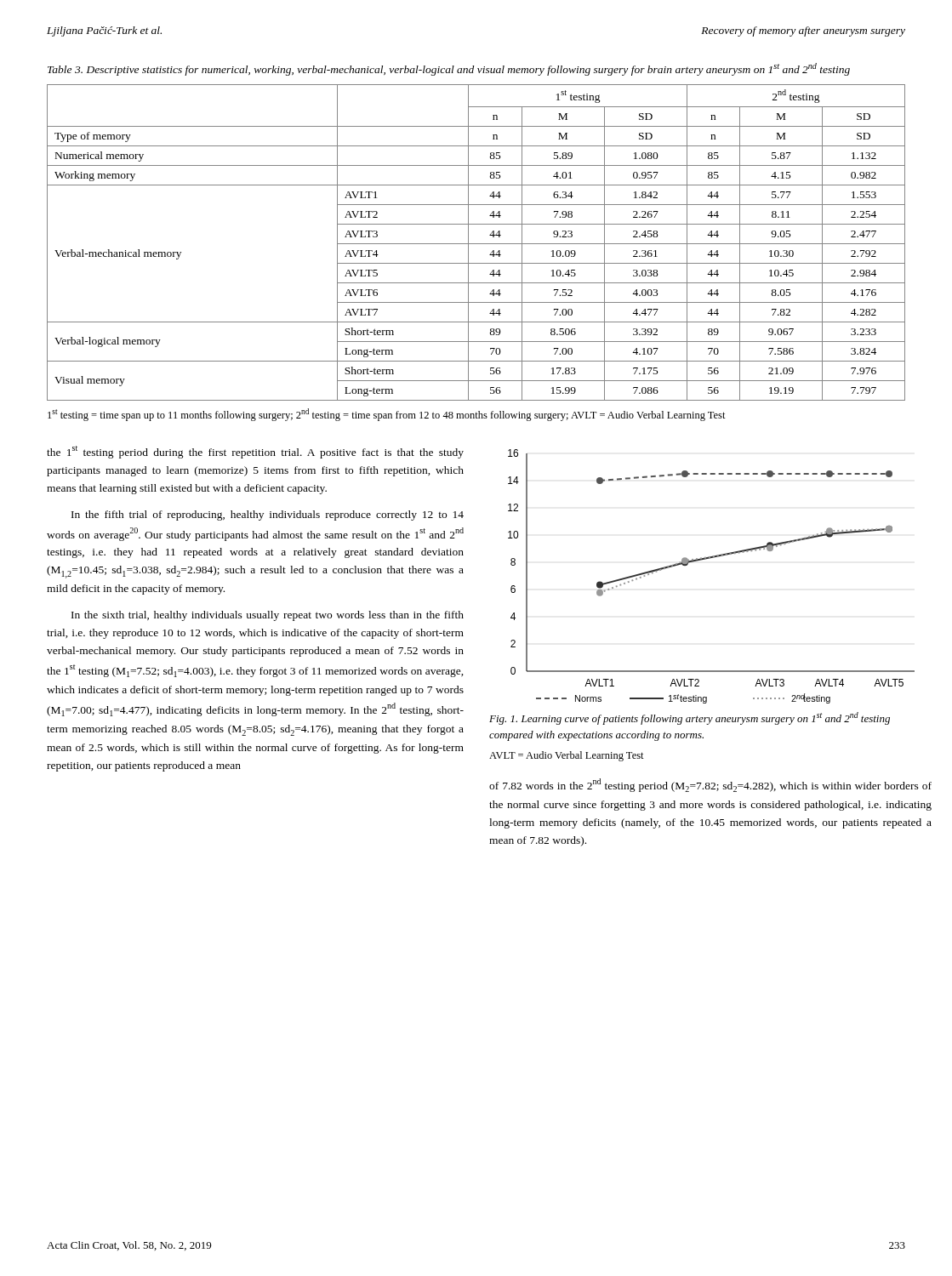Select the footnote that reads "AVLT = Audio Verbal Learning Test"
Image resolution: width=952 pixels, height=1276 pixels.
pyautogui.click(x=566, y=755)
